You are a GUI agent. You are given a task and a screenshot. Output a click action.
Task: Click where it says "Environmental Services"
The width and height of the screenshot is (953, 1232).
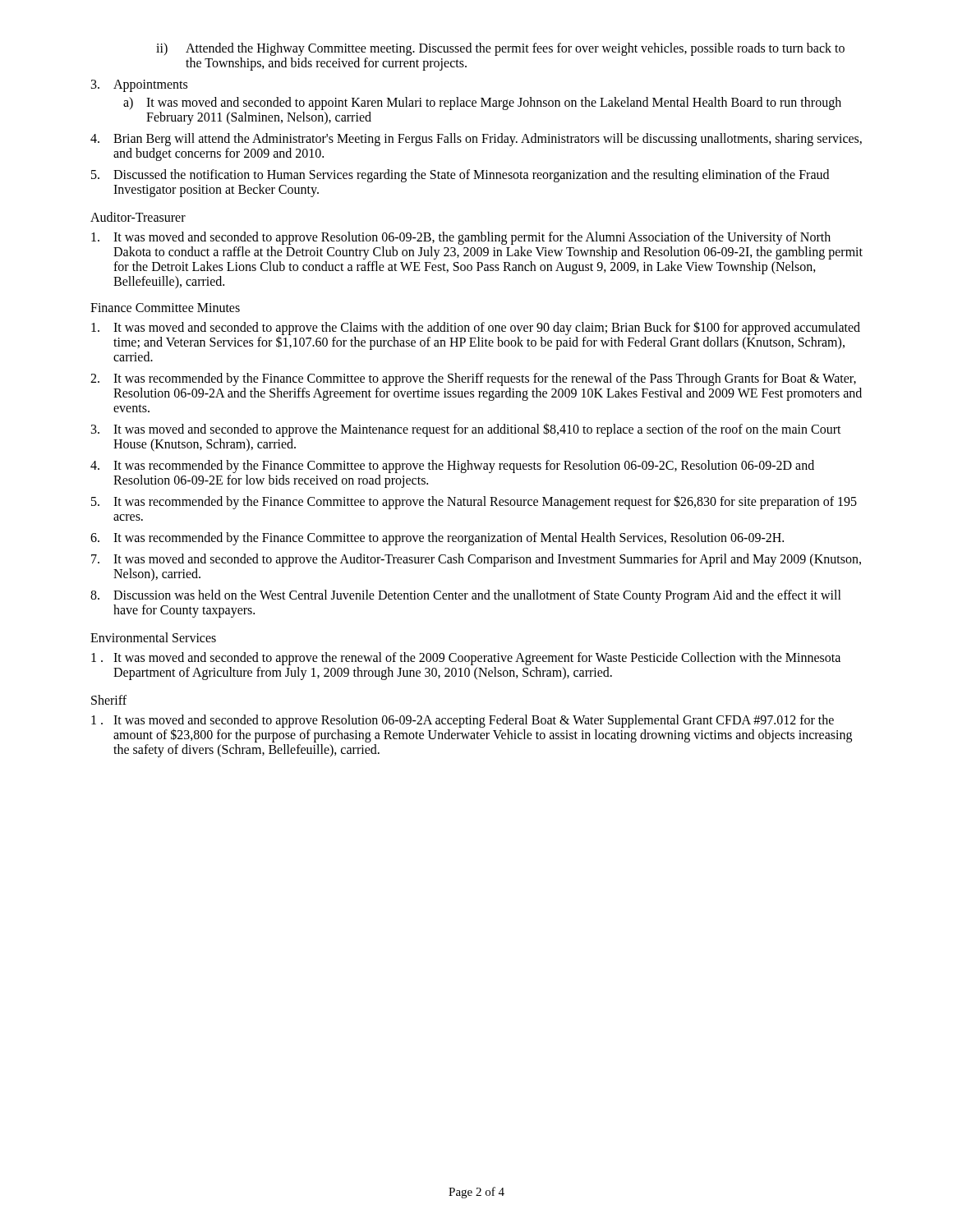point(153,638)
